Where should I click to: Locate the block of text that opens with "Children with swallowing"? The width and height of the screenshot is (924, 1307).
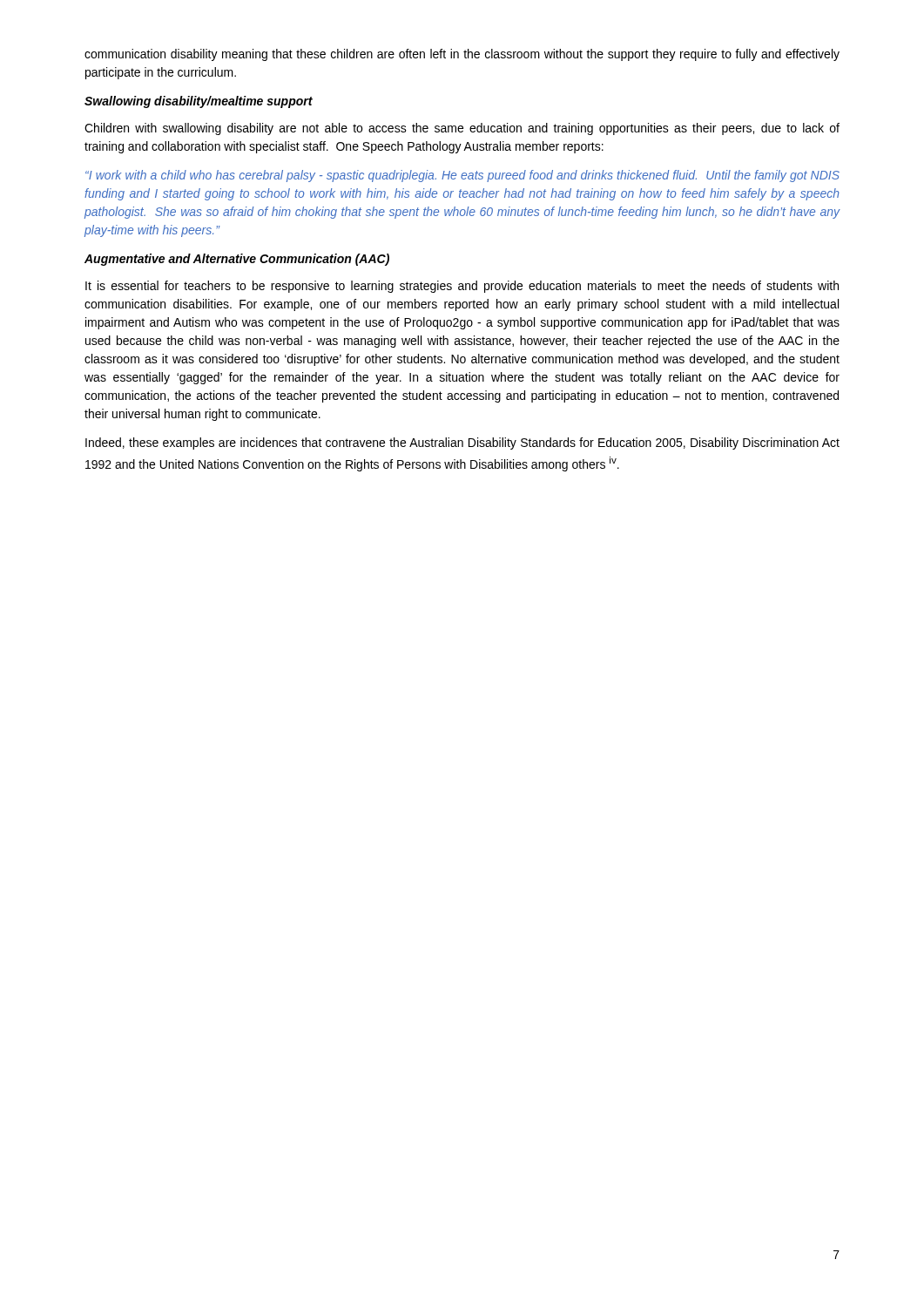[462, 138]
